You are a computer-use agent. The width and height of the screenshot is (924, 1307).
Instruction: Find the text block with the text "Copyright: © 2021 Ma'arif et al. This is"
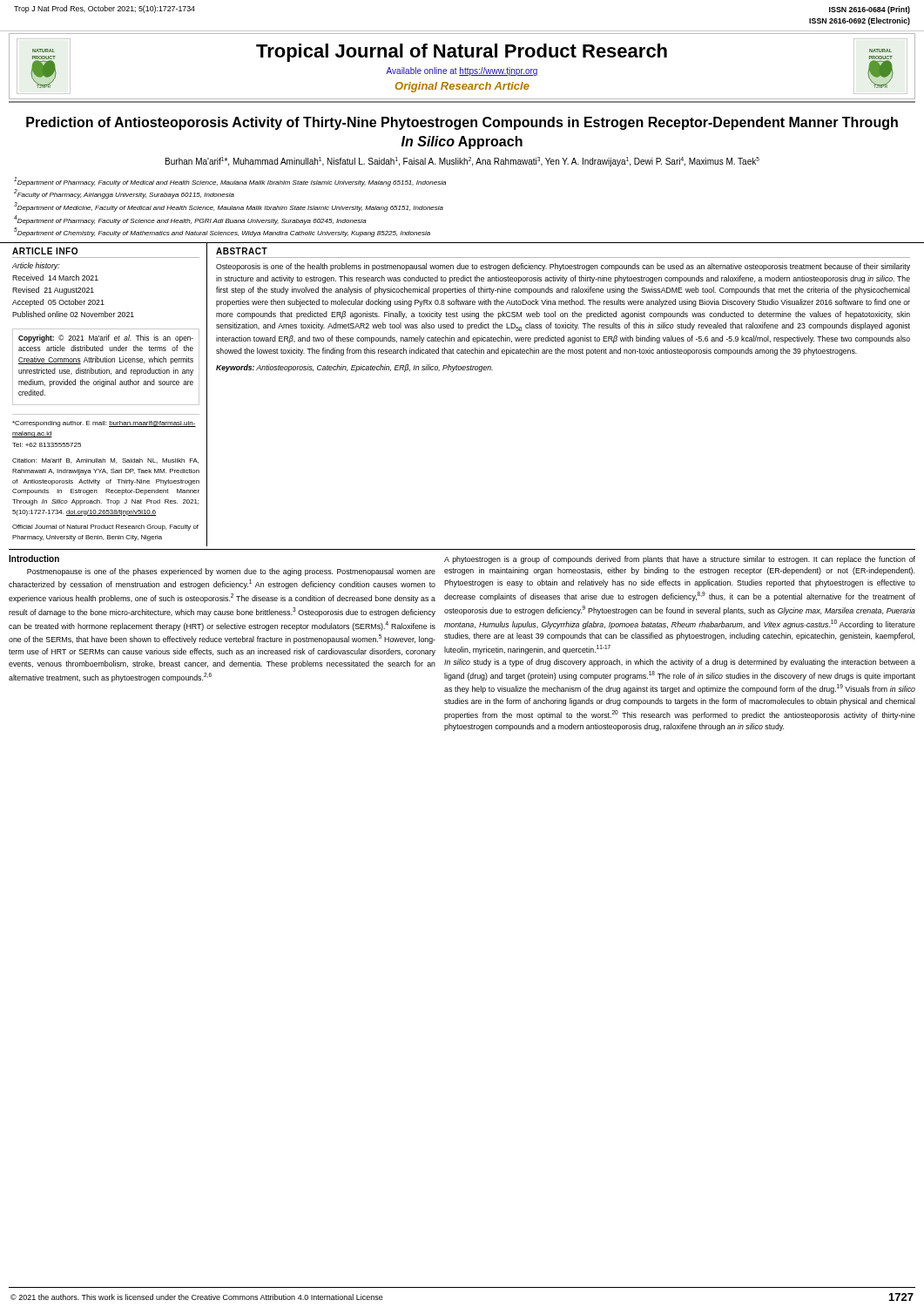coord(106,366)
